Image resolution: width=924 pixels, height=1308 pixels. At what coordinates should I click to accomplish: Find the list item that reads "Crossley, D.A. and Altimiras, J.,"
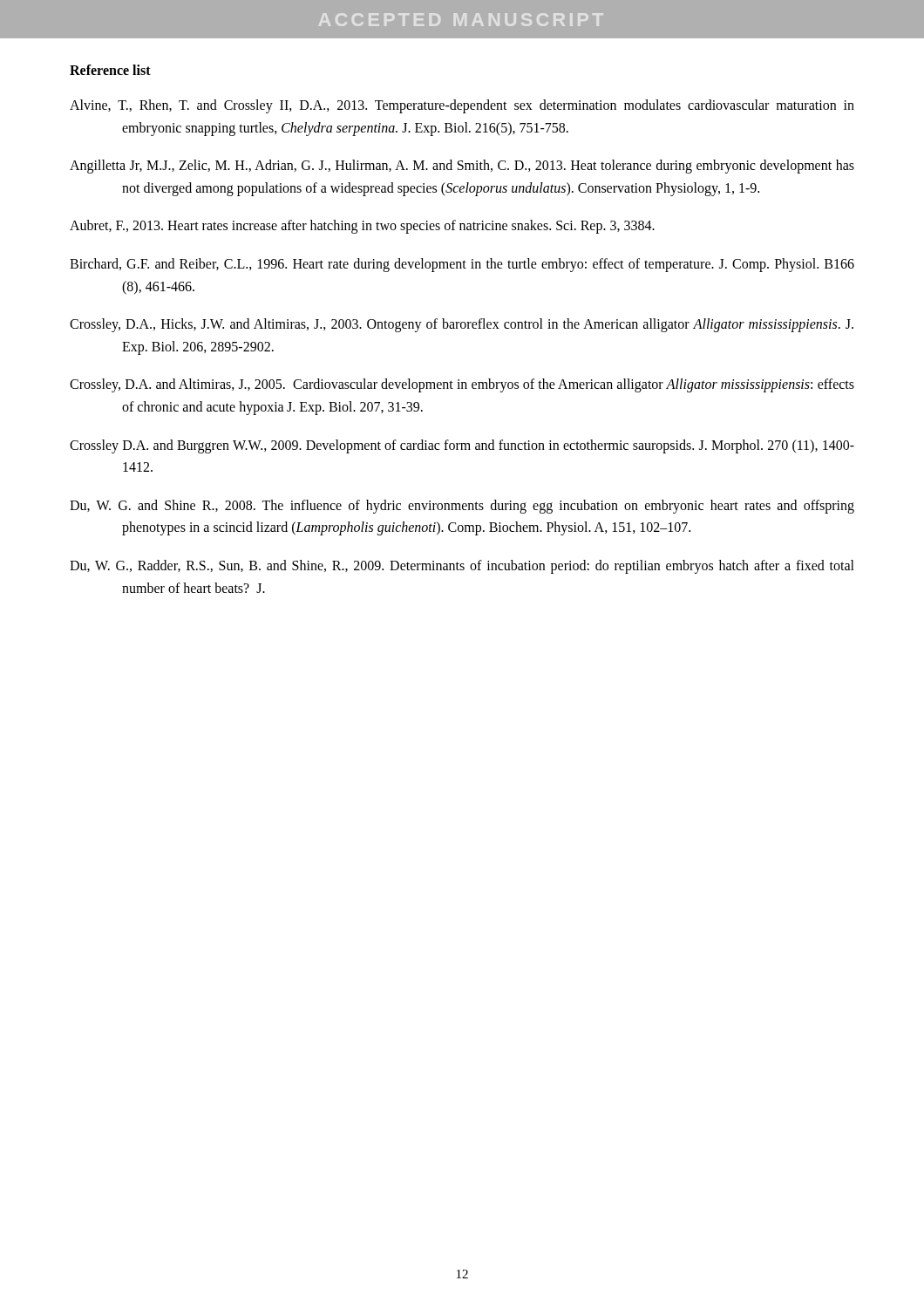tap(462, 396)
